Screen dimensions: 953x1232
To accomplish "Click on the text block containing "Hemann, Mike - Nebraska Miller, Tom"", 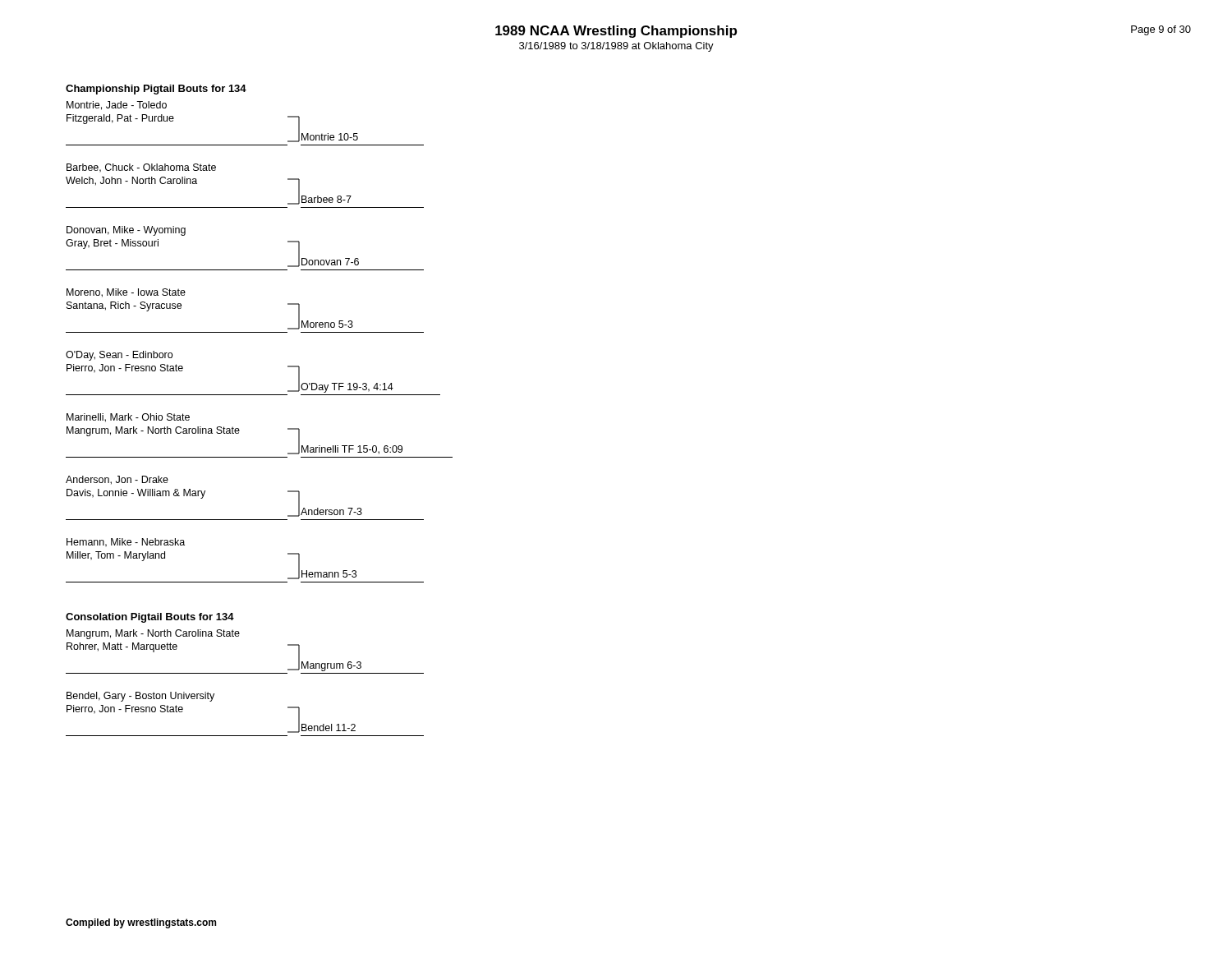I will point(292,559).
